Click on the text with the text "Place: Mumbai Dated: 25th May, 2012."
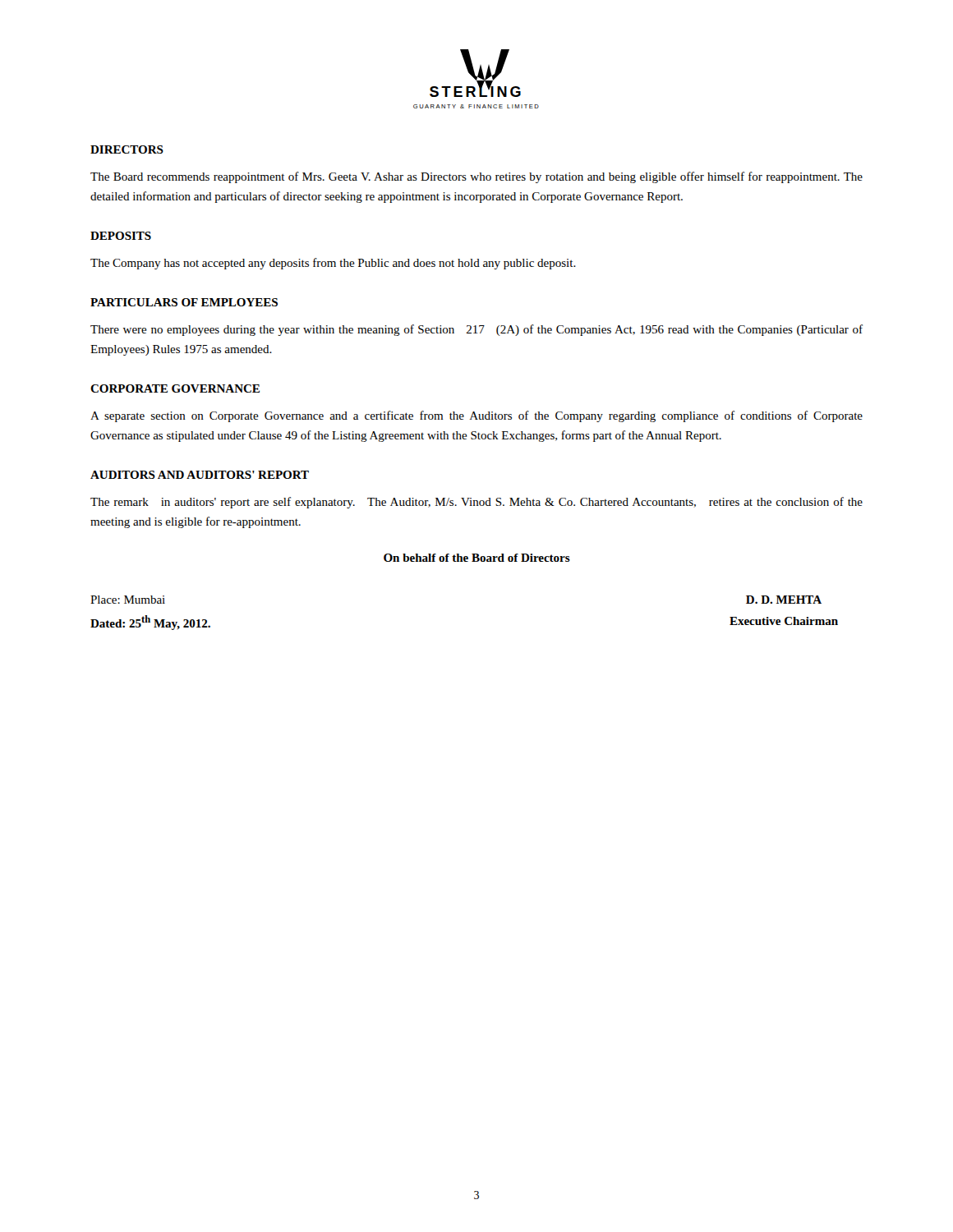Viewport: 953px width, 1232px height. click(151, 611)
